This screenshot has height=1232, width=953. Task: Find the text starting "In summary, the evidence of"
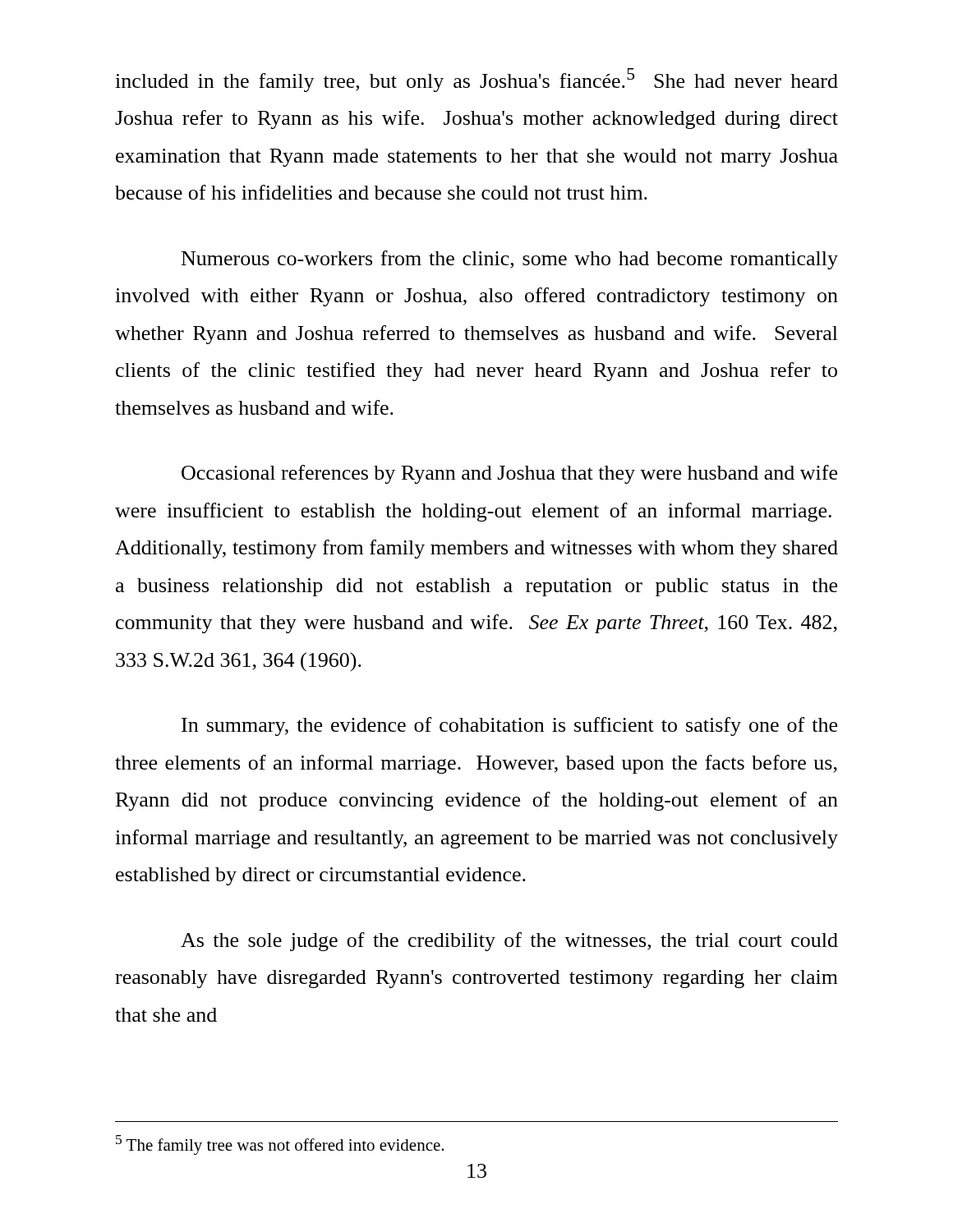tap(476, 800)
